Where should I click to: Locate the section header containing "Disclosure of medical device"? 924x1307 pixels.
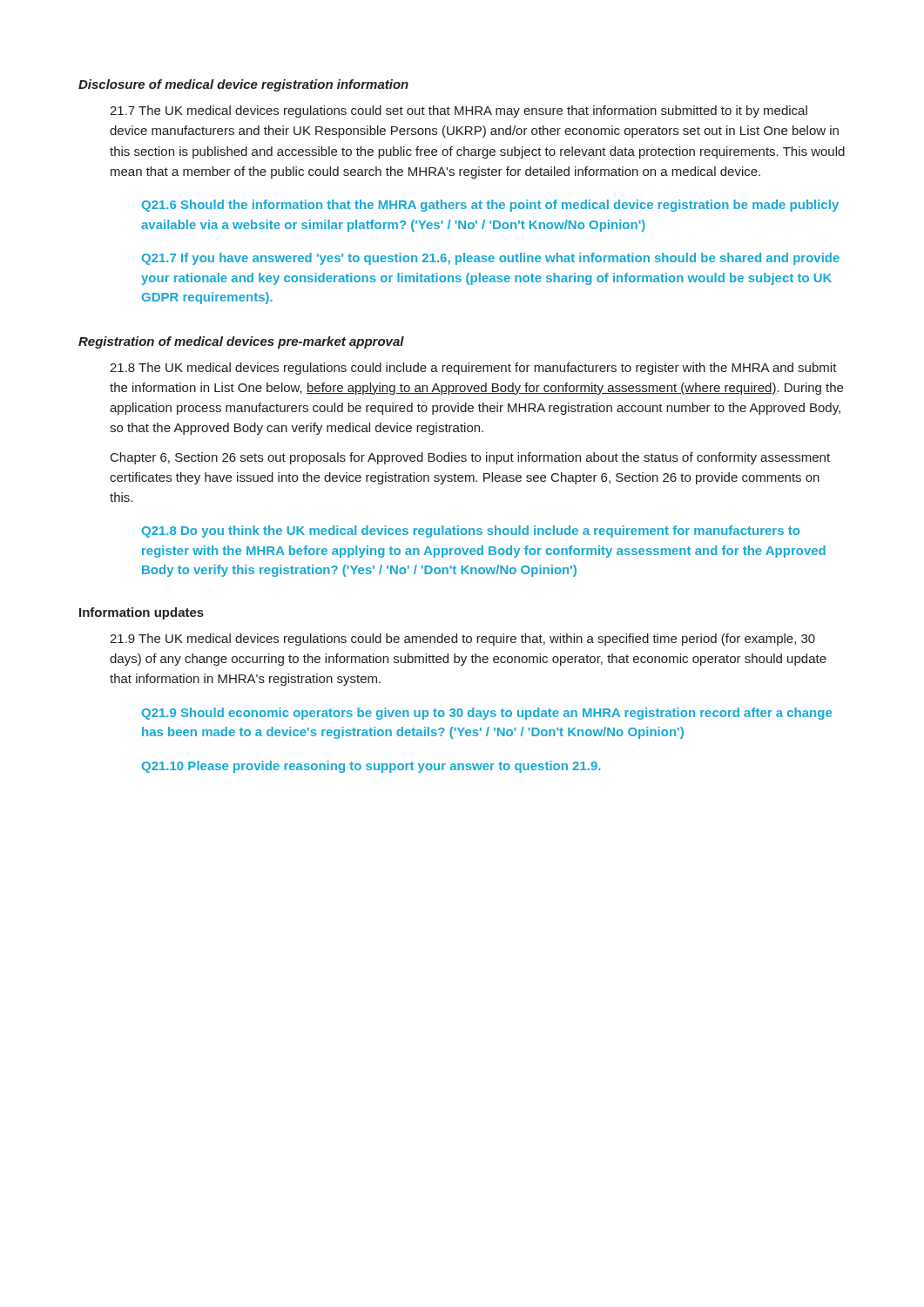tap(244, 84)
